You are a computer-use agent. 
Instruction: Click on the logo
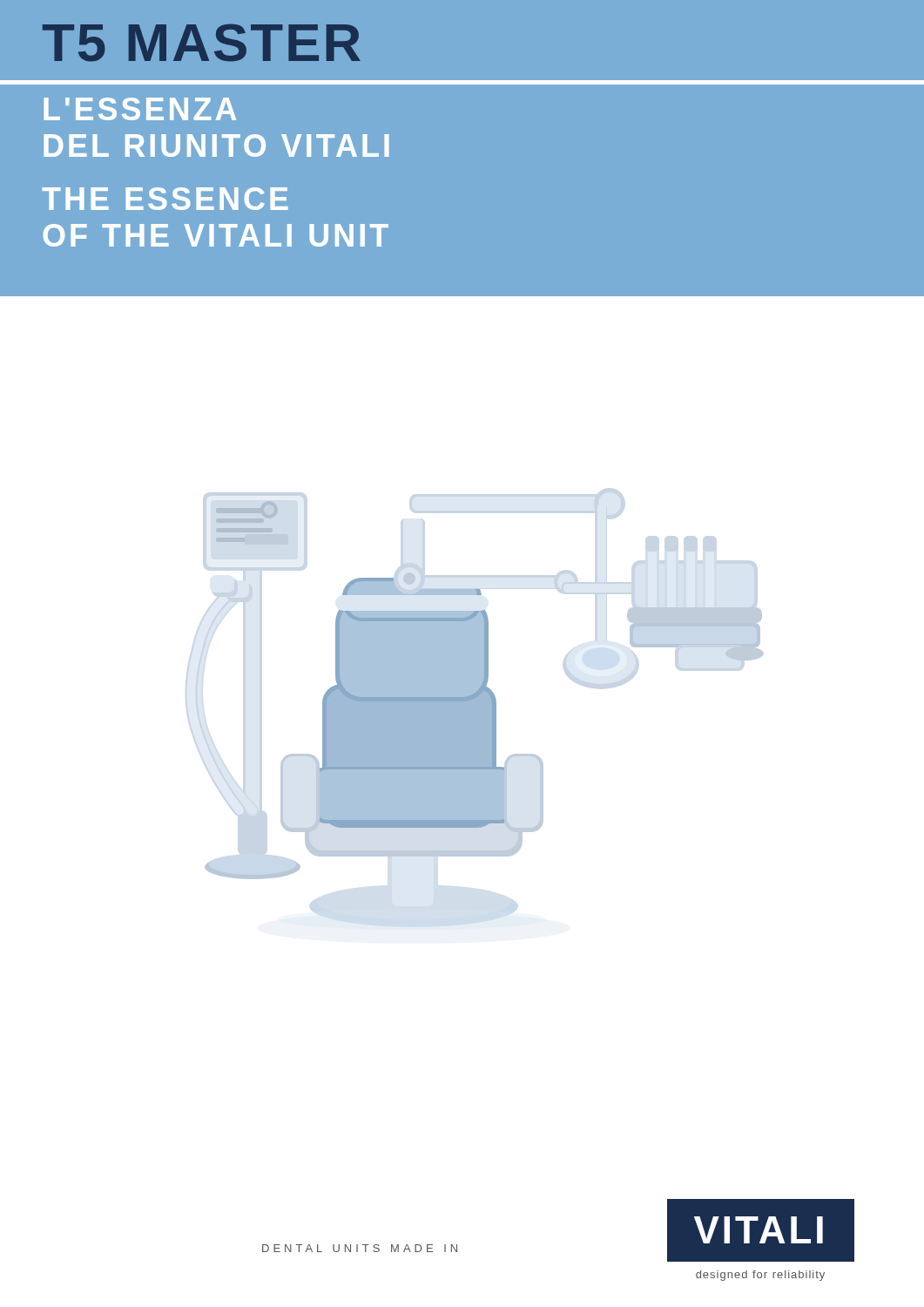[761, 1230]
